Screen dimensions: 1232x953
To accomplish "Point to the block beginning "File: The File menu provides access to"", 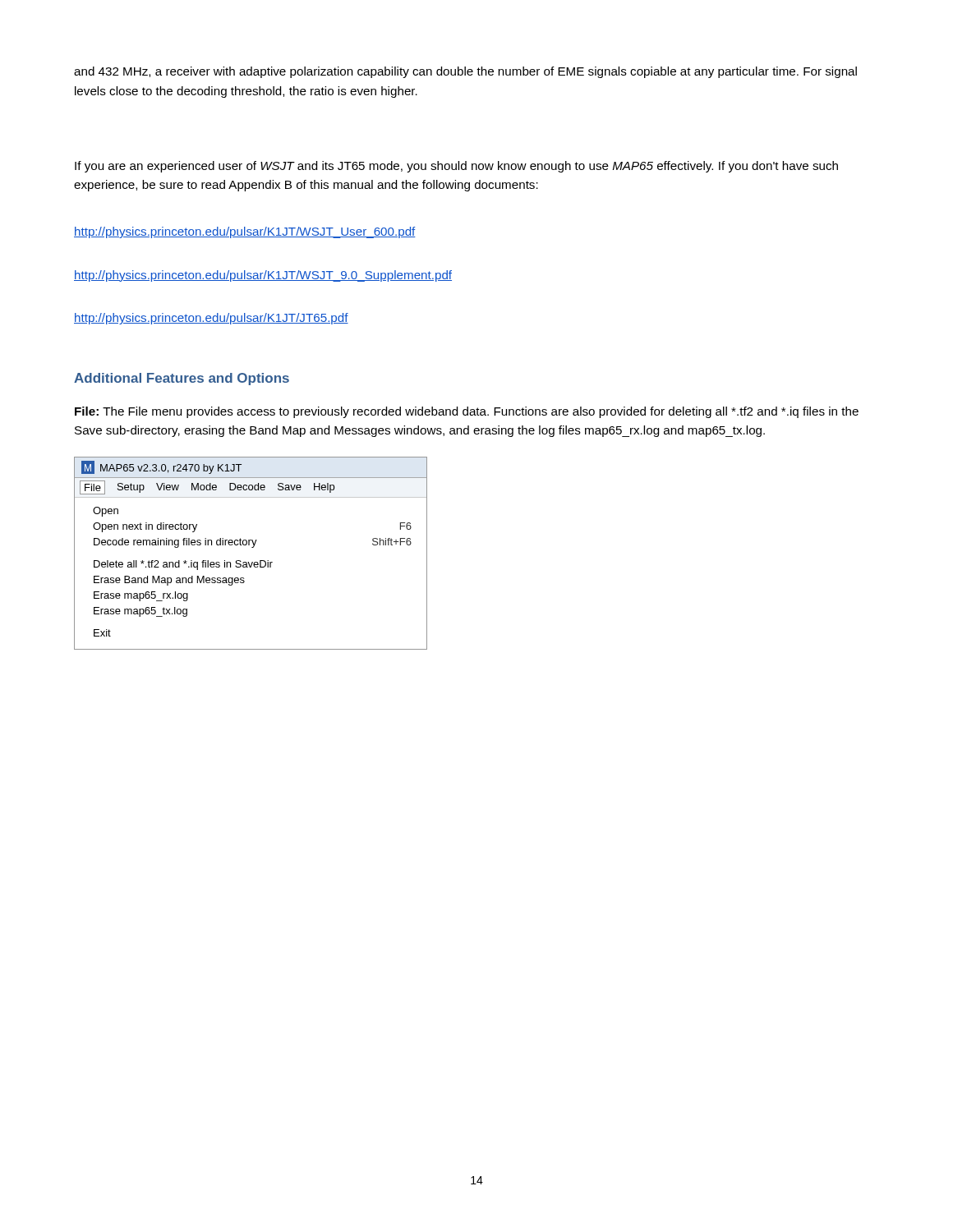I will coord(476,421).
